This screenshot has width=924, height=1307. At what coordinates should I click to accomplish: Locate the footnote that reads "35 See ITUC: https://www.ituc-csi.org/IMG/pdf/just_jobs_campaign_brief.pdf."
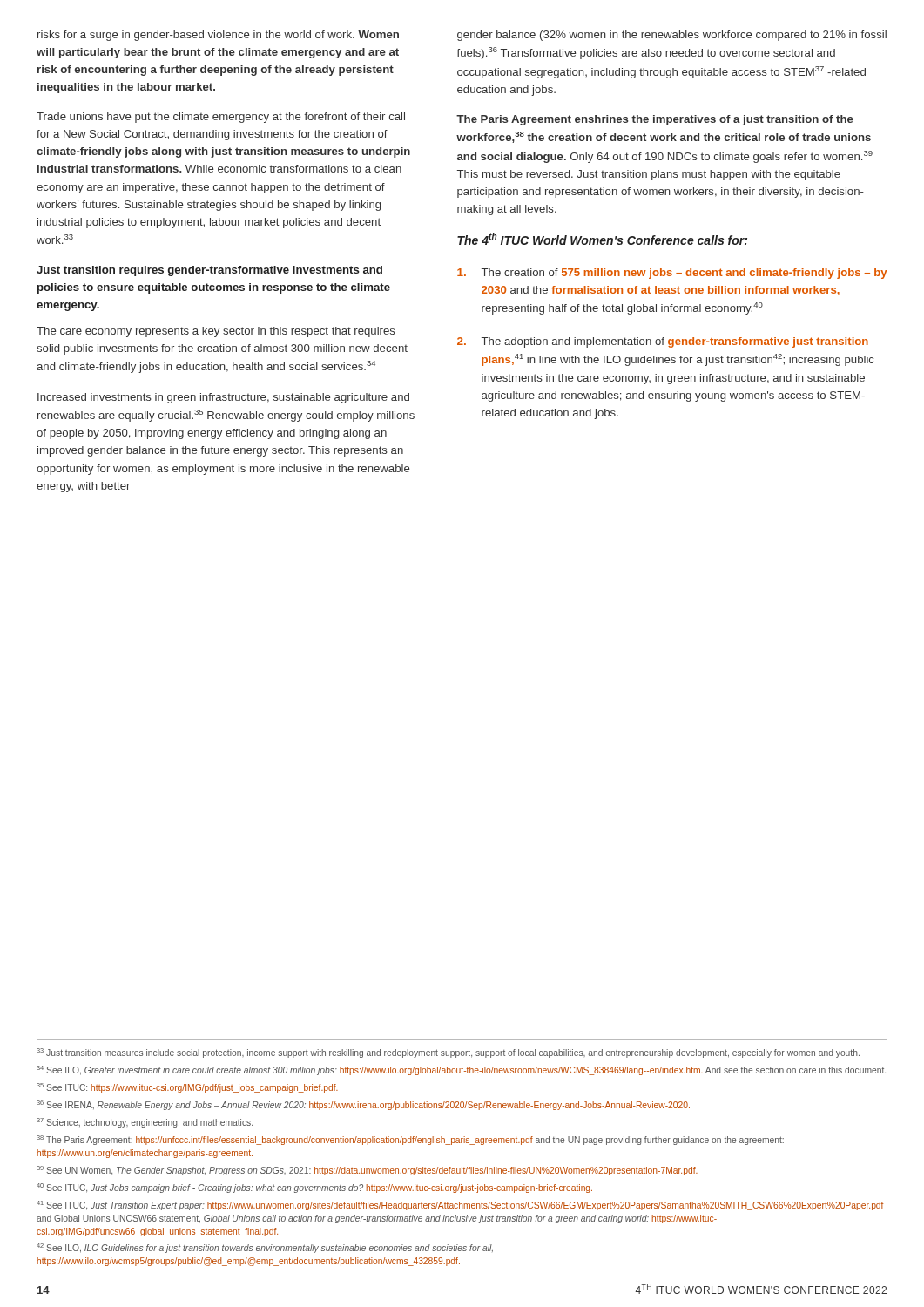click(187, 1087)
